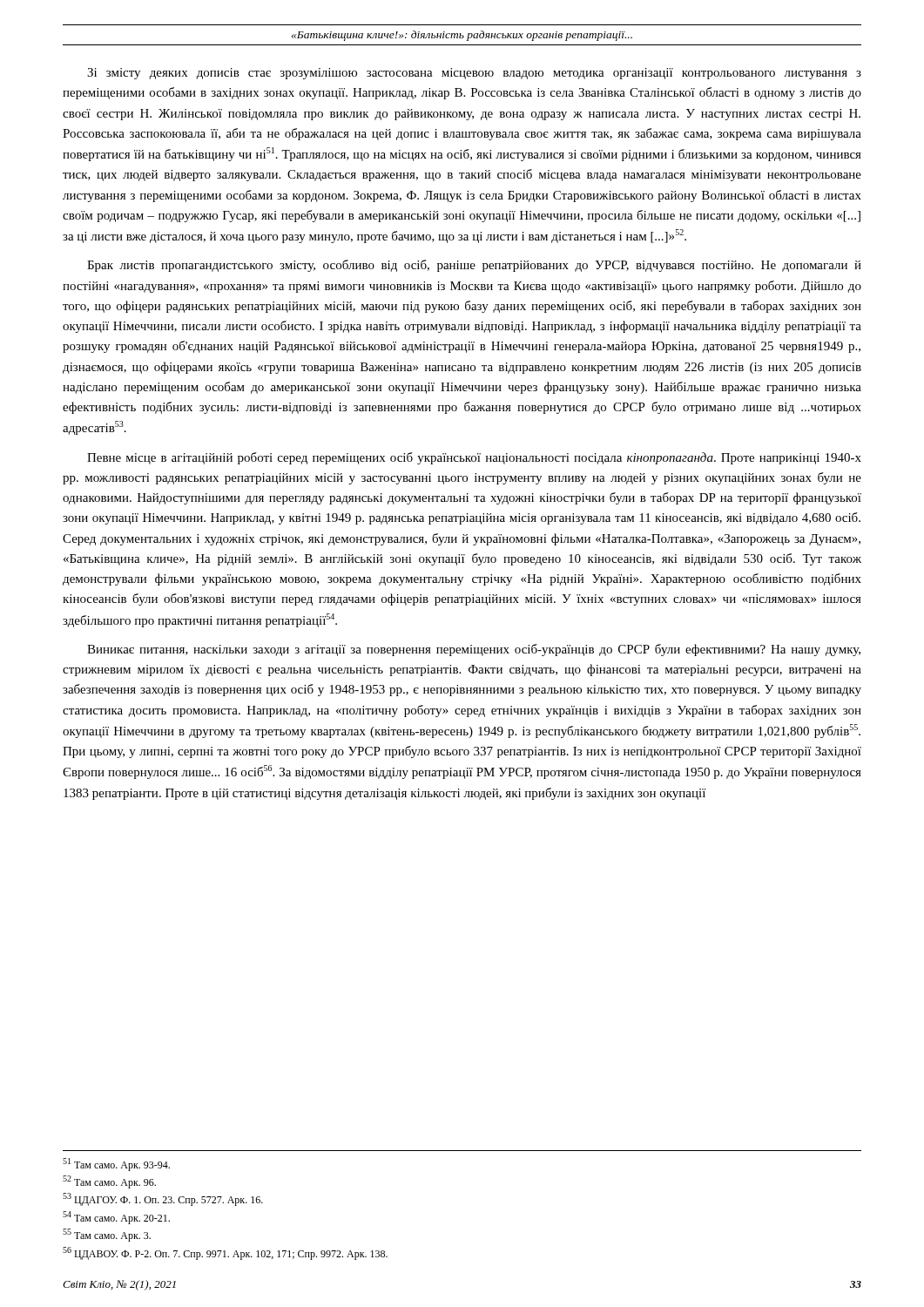Find the block on this page that starts "53 ЦДАГОУ. Ф. 1. Оп. 23."
Screen dimensions: 1307x924
(163, 1199)
